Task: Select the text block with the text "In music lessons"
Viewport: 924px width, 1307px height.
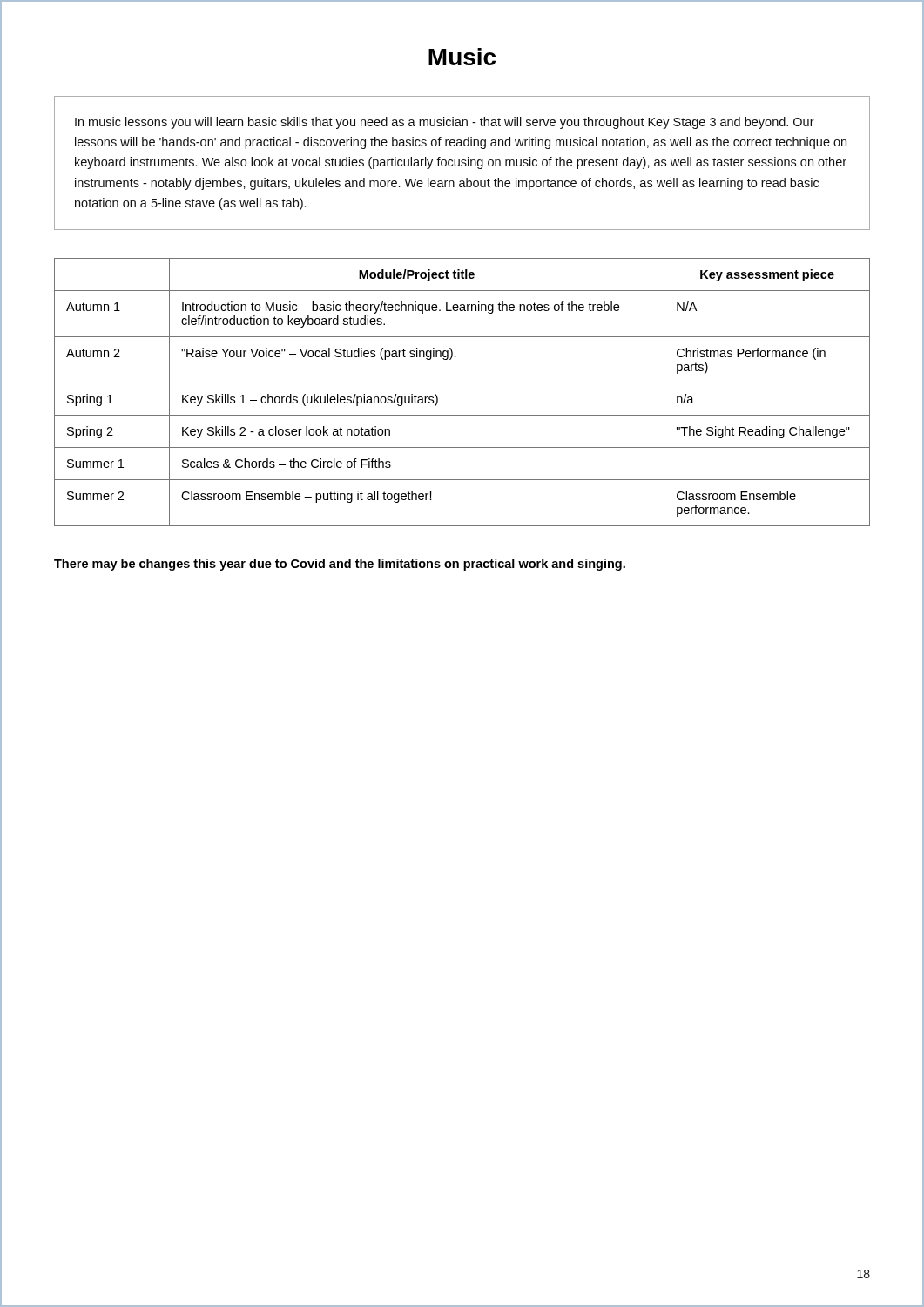Action: pyautogui.click(x=461, y=162)
